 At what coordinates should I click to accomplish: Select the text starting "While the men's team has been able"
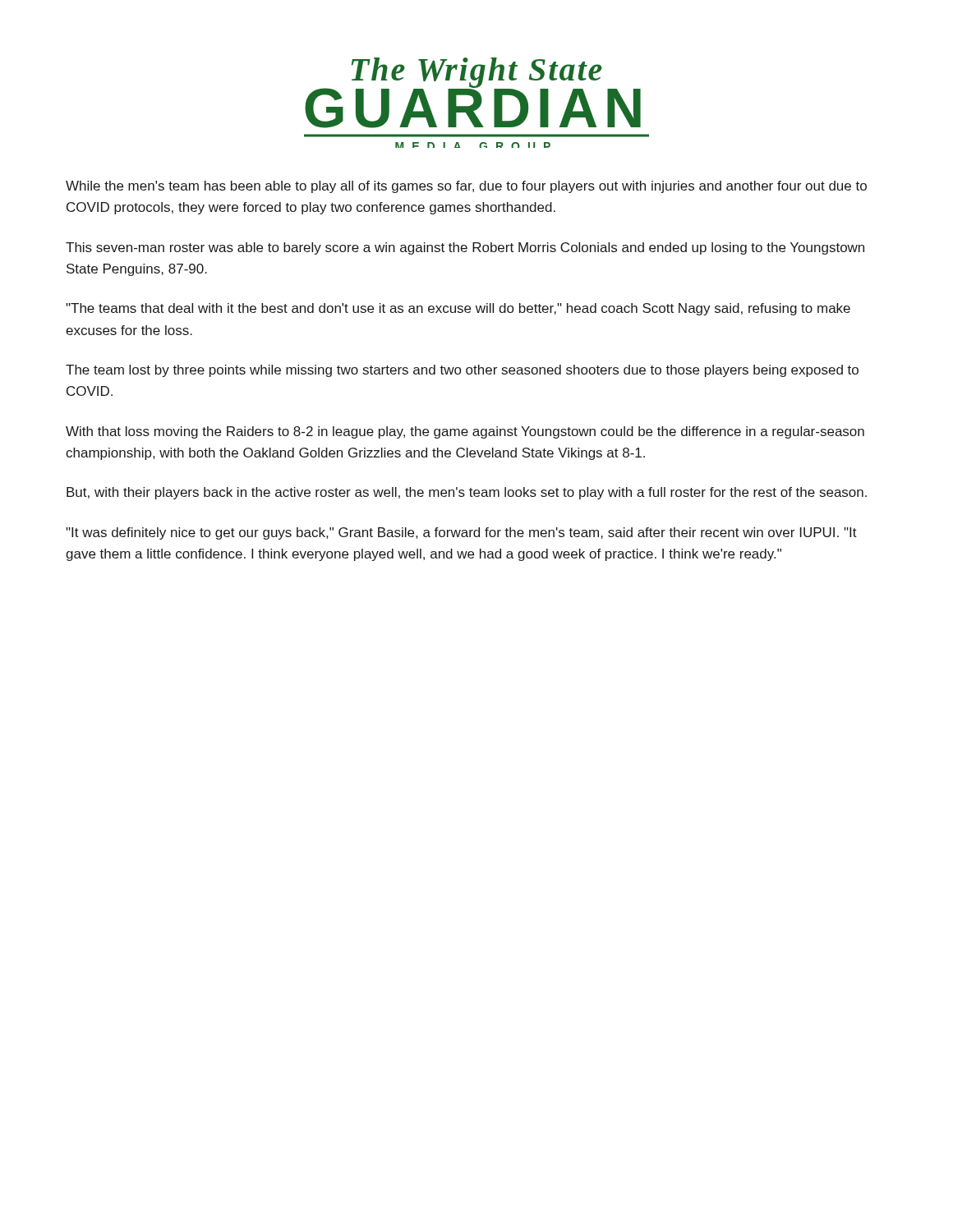(x=466, y=197)
